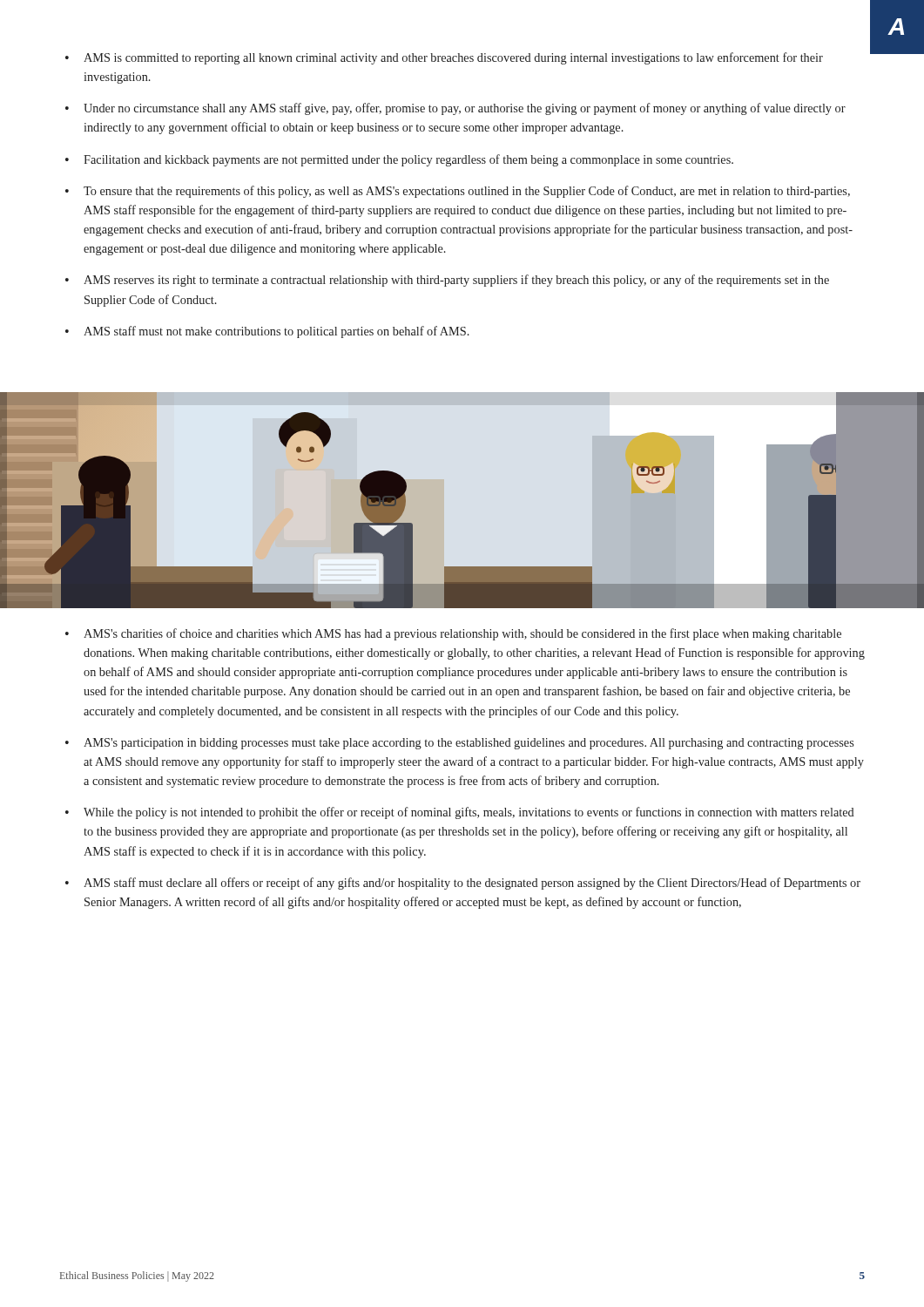Select the text starting "While the policy is not intended to"
This screenshot has height=1307, width=924.
[x=462, y=832]
